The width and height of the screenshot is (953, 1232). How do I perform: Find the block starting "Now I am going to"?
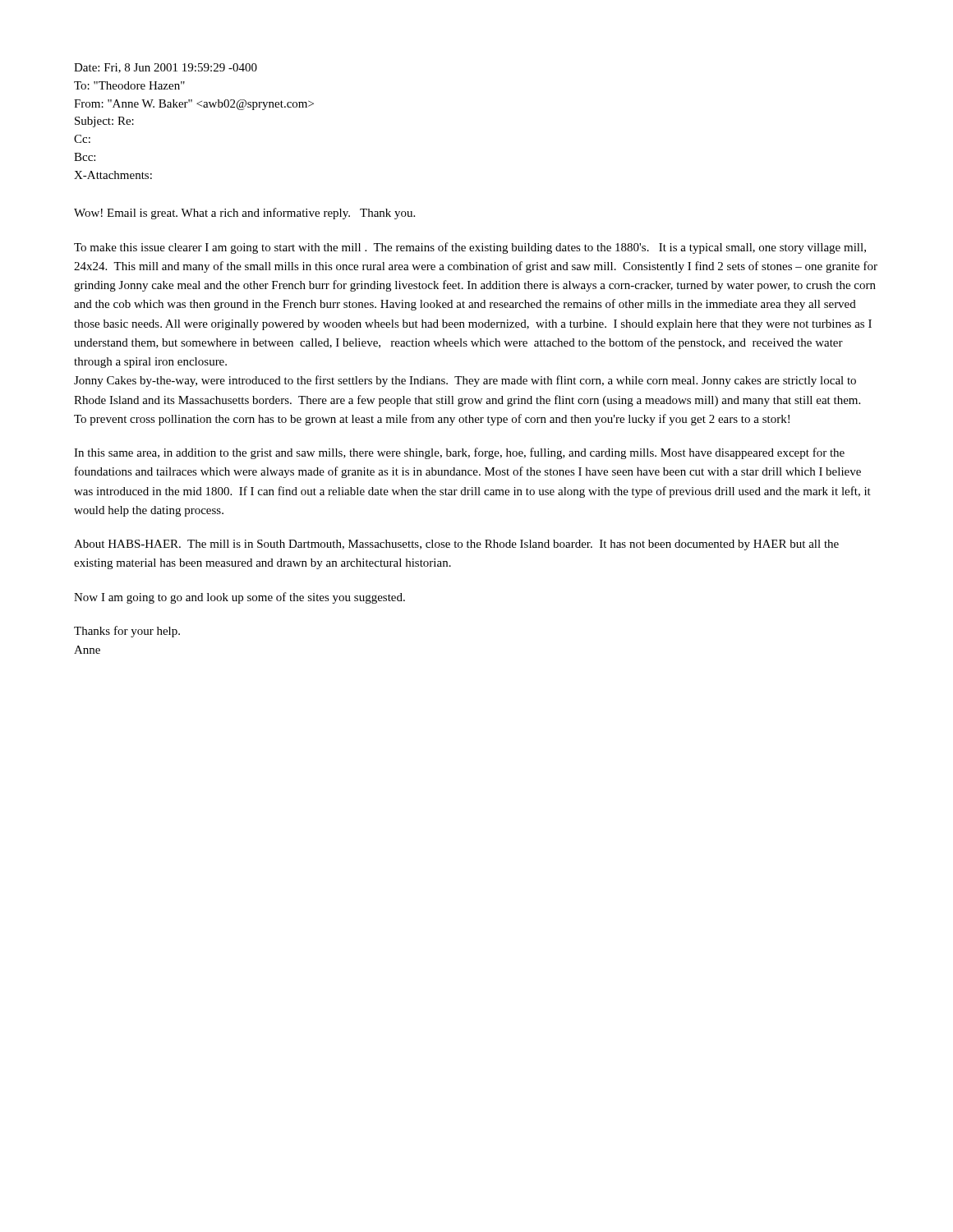coord(240,597)
